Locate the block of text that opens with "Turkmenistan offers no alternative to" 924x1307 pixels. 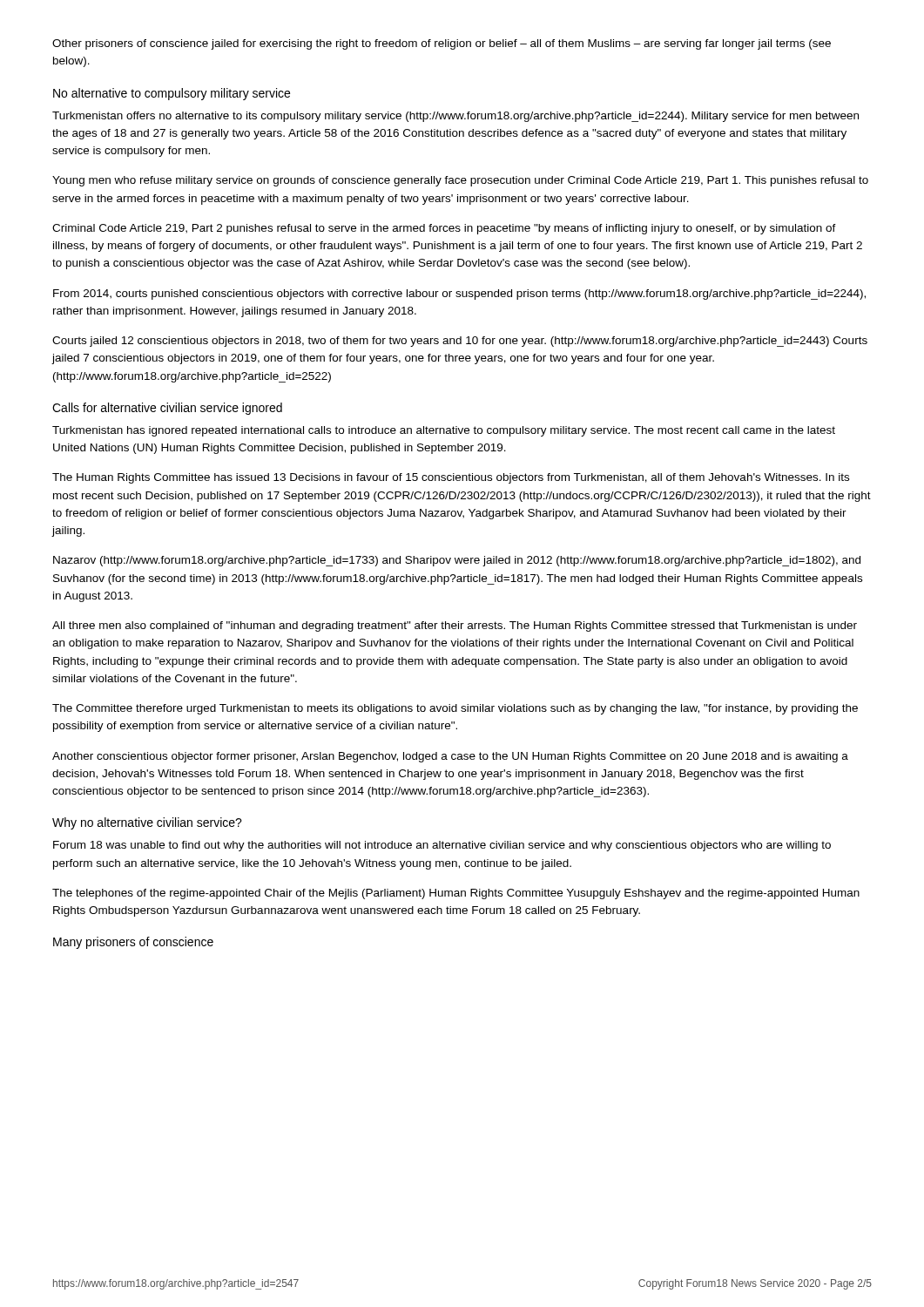456,133
